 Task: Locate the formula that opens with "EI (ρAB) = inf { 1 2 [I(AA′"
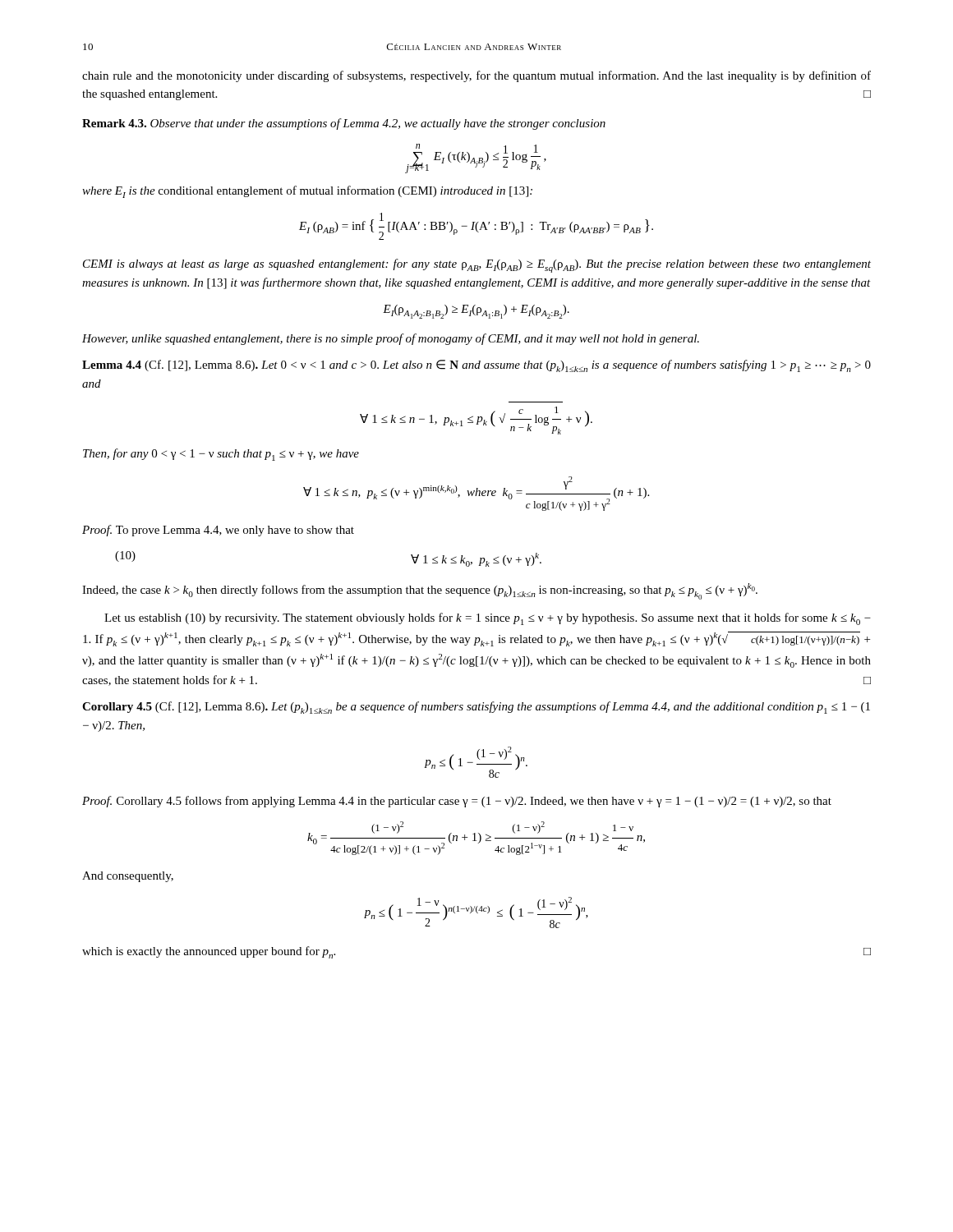476,227
